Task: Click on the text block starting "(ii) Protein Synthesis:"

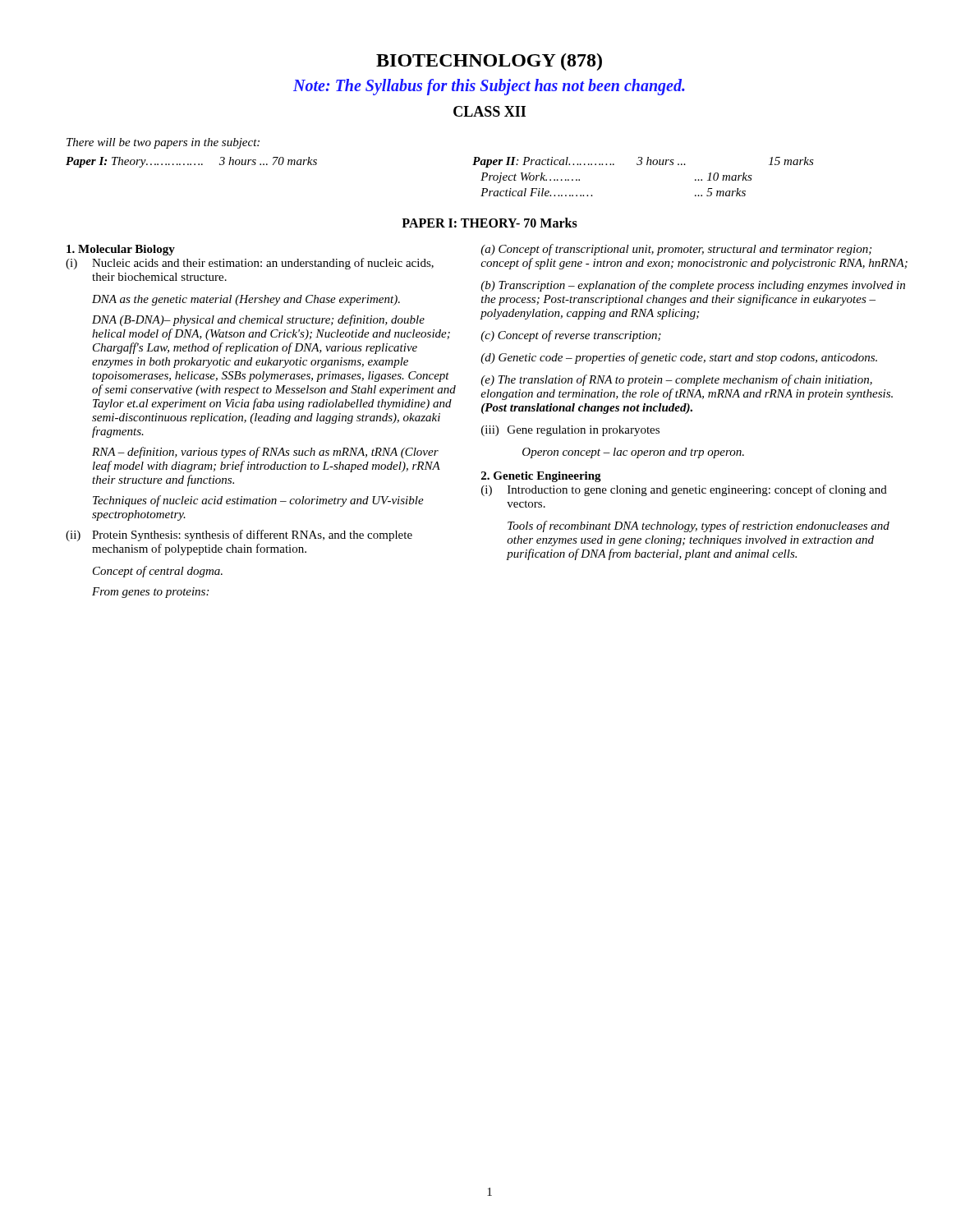Action: 261,542
